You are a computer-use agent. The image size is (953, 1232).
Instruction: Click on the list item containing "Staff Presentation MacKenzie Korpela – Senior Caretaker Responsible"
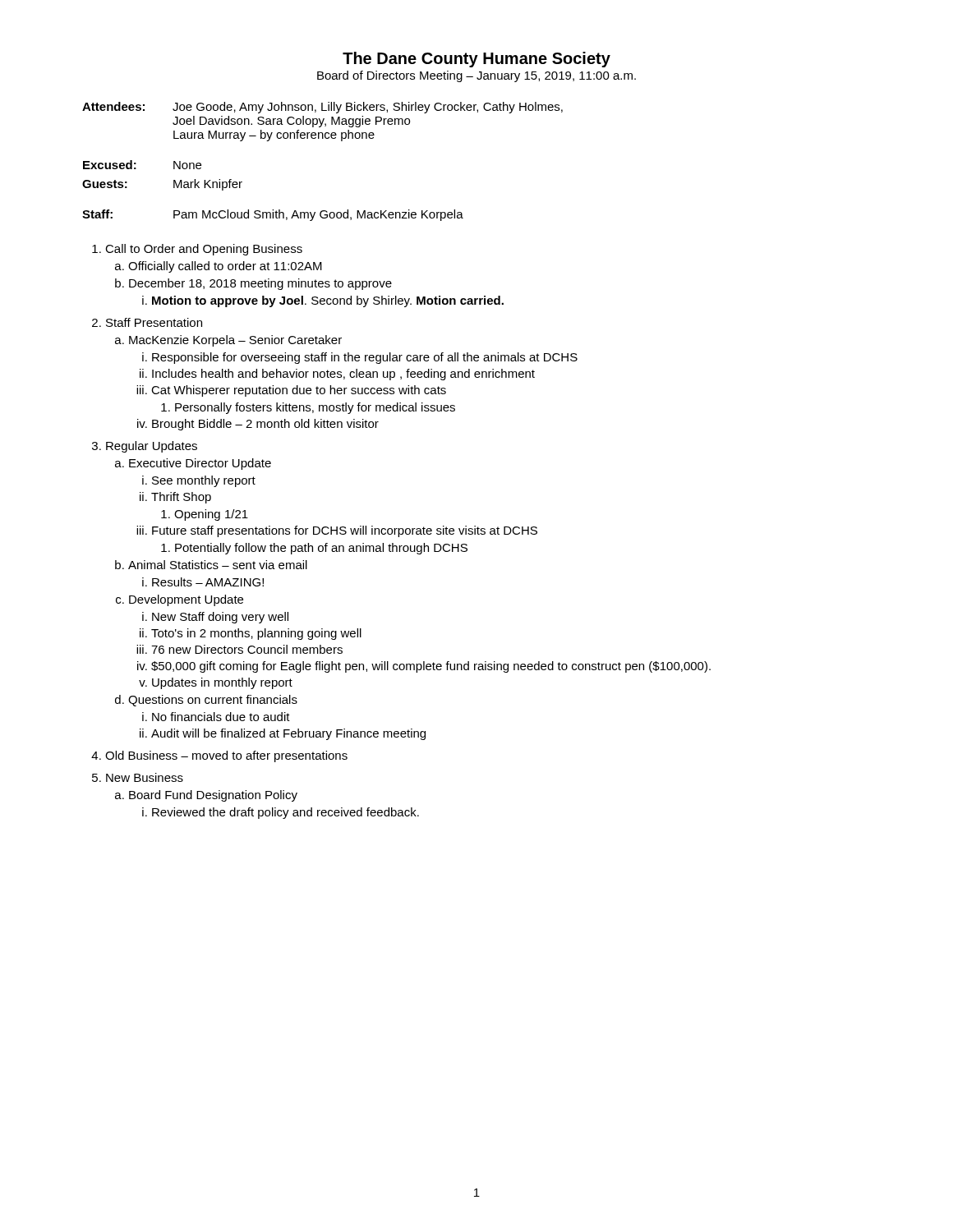(488, 373)
